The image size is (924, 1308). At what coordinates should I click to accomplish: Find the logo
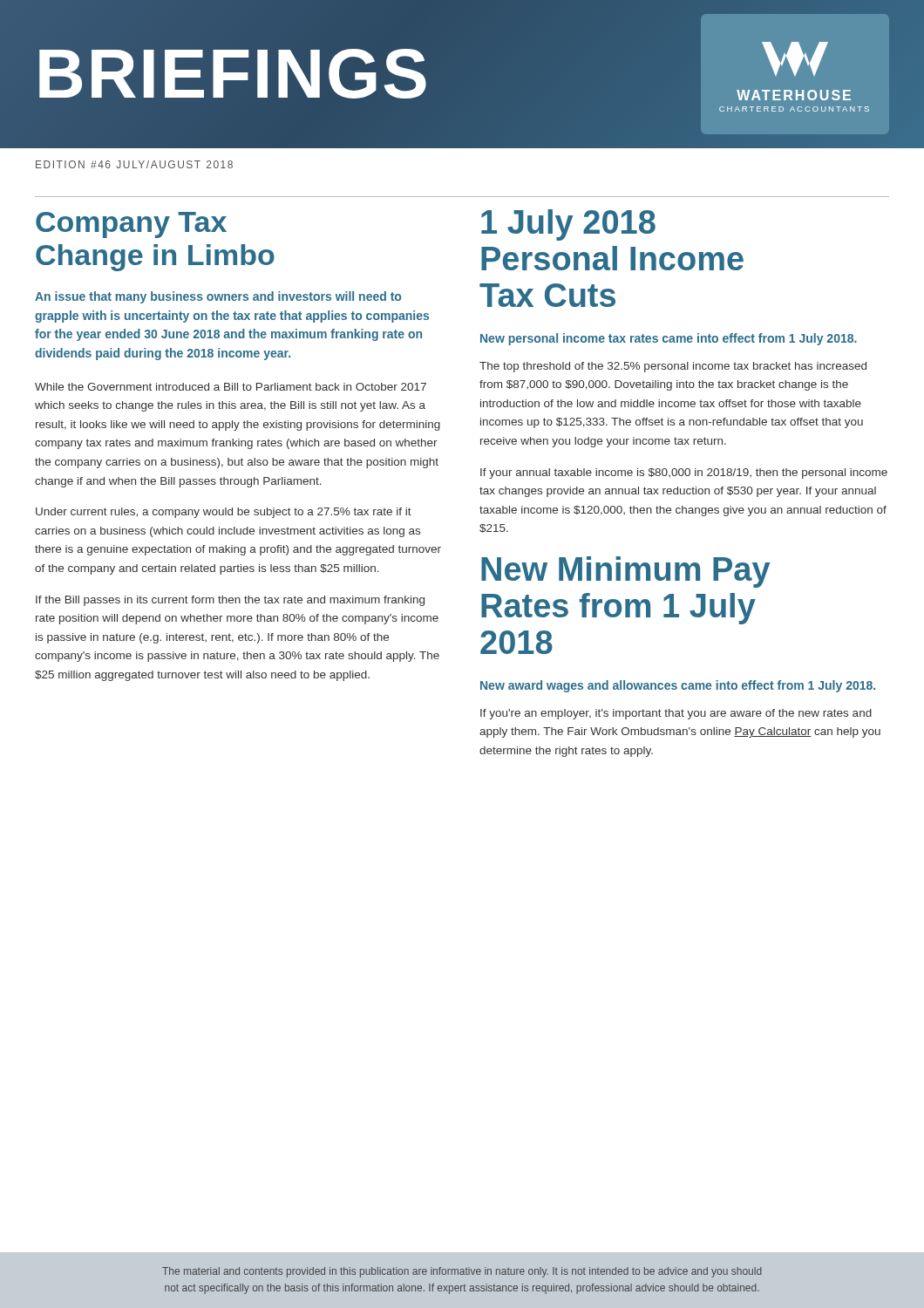(795, 74)
